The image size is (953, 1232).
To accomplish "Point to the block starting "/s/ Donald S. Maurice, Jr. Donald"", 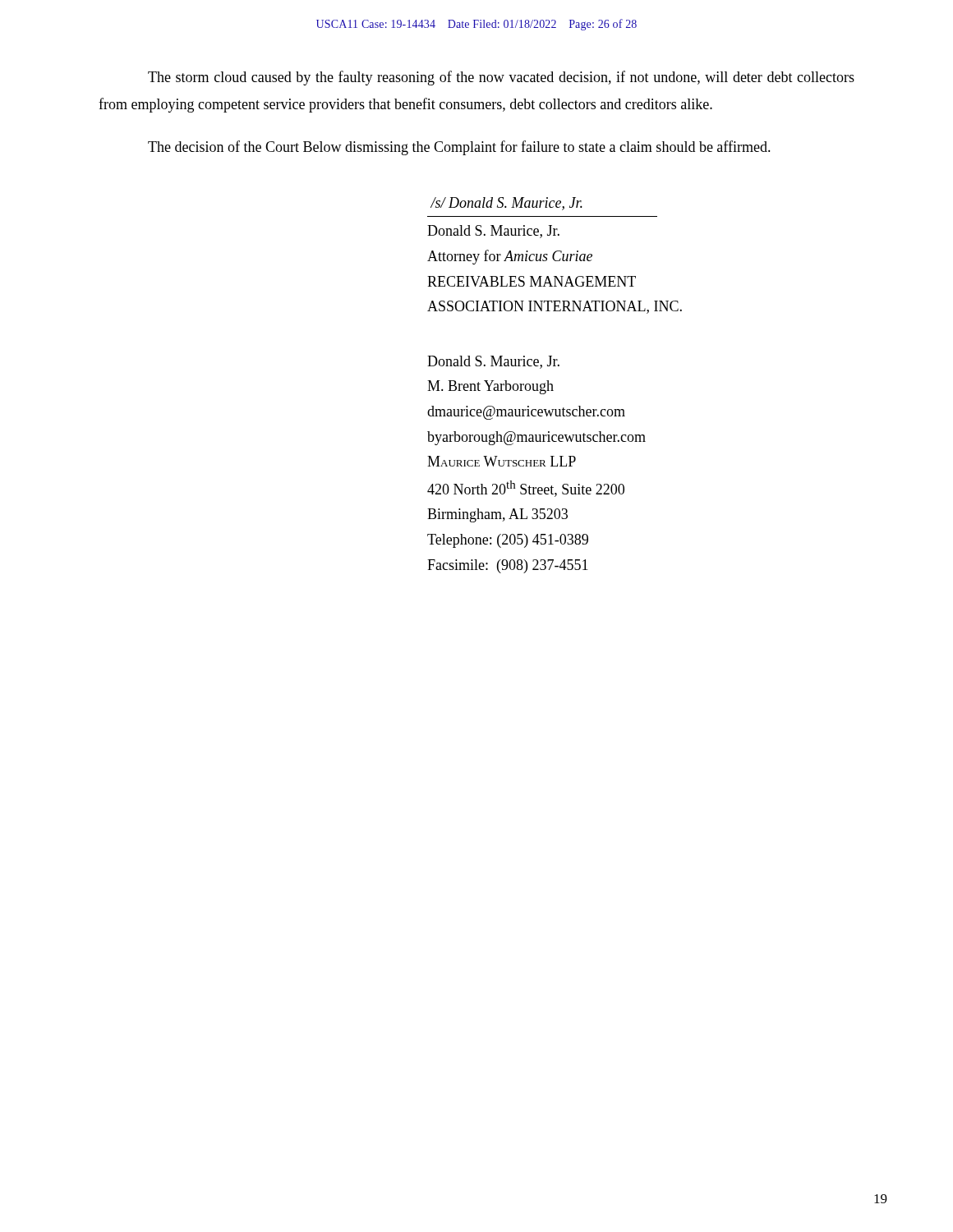I will tap(506, 204).
